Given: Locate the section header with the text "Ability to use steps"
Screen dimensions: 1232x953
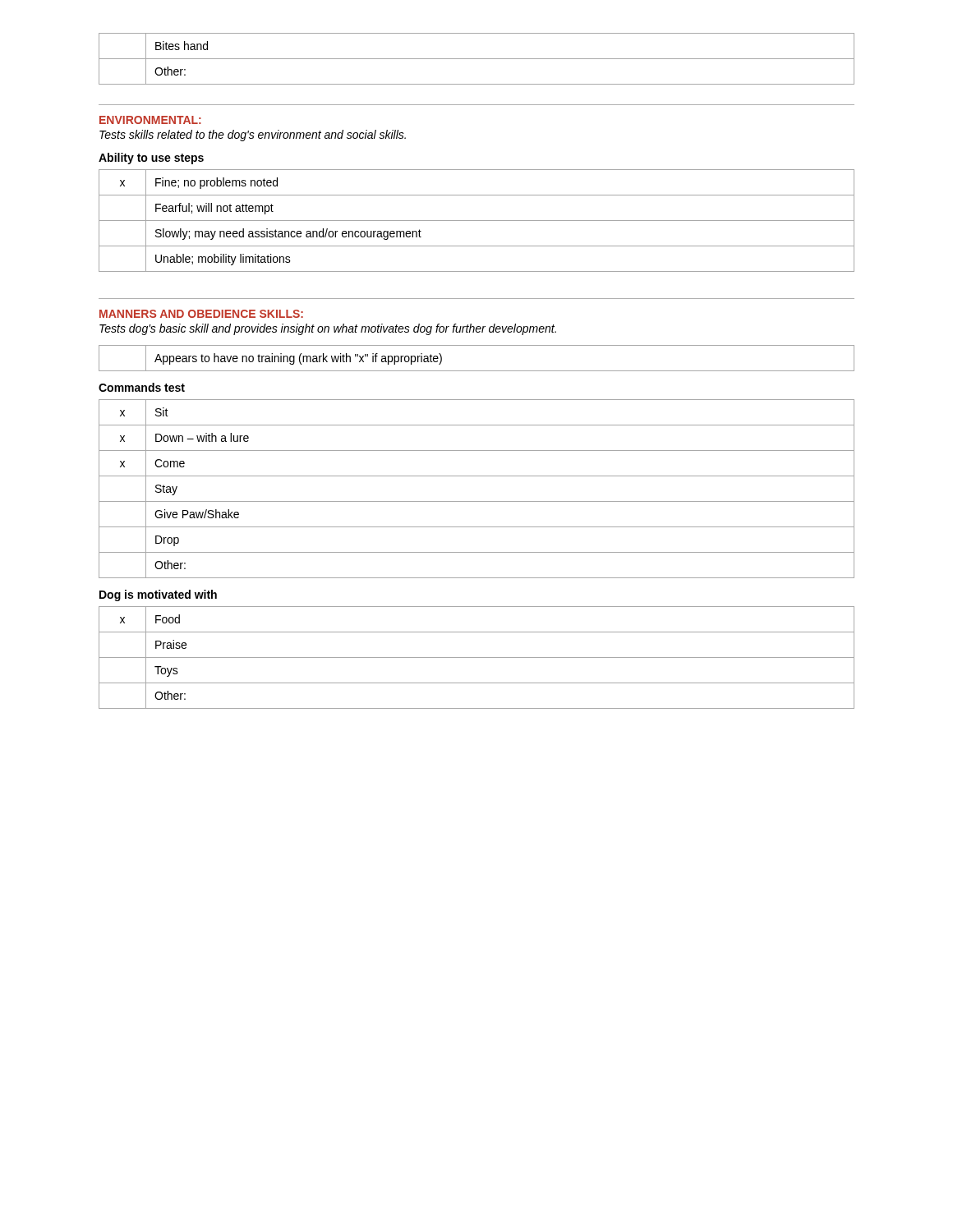Looking at the screenshot, I should click(x=476, y=158).
